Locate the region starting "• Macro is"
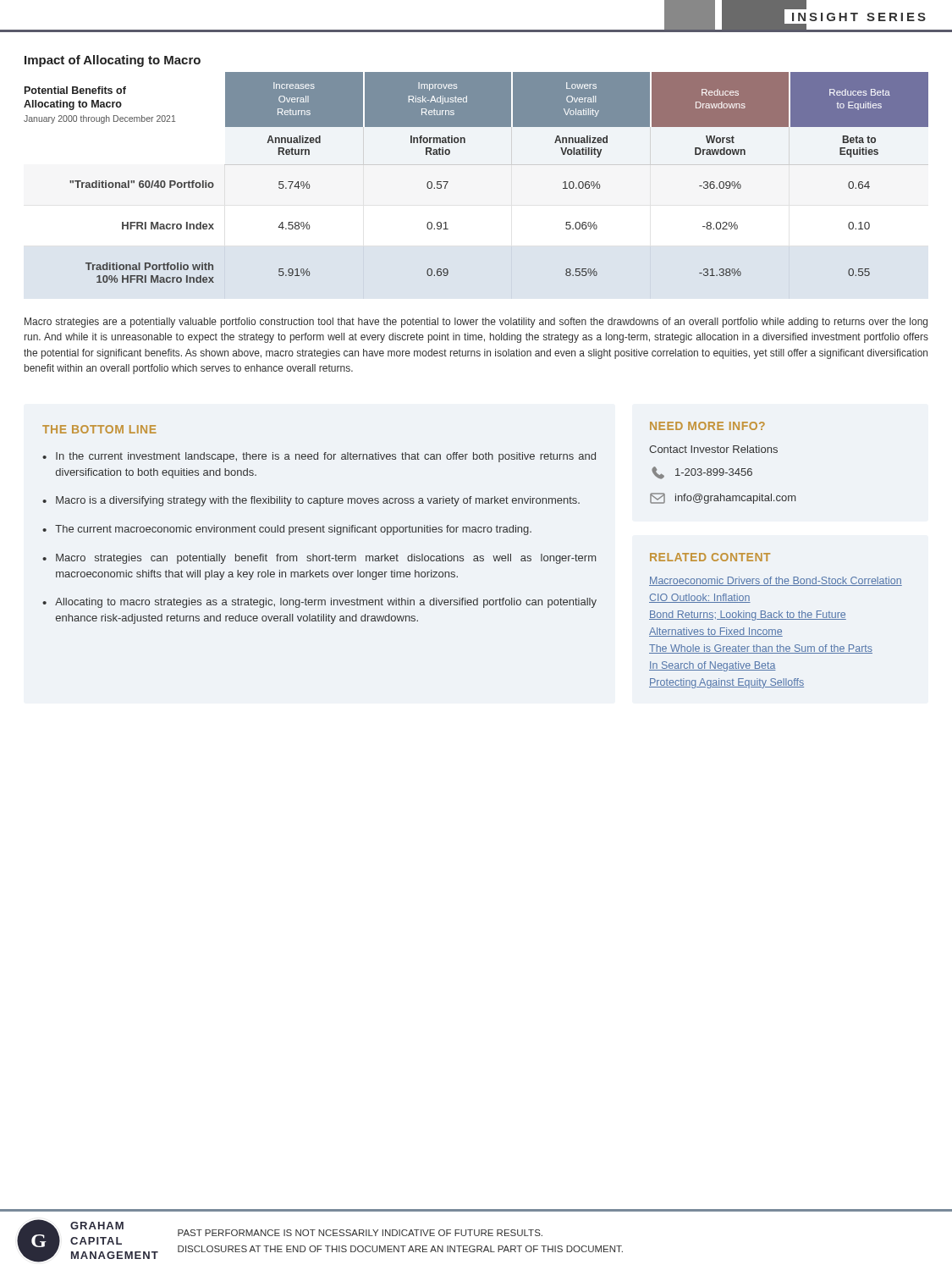Viewport: 952px width, 1270px height. (311, 501)
